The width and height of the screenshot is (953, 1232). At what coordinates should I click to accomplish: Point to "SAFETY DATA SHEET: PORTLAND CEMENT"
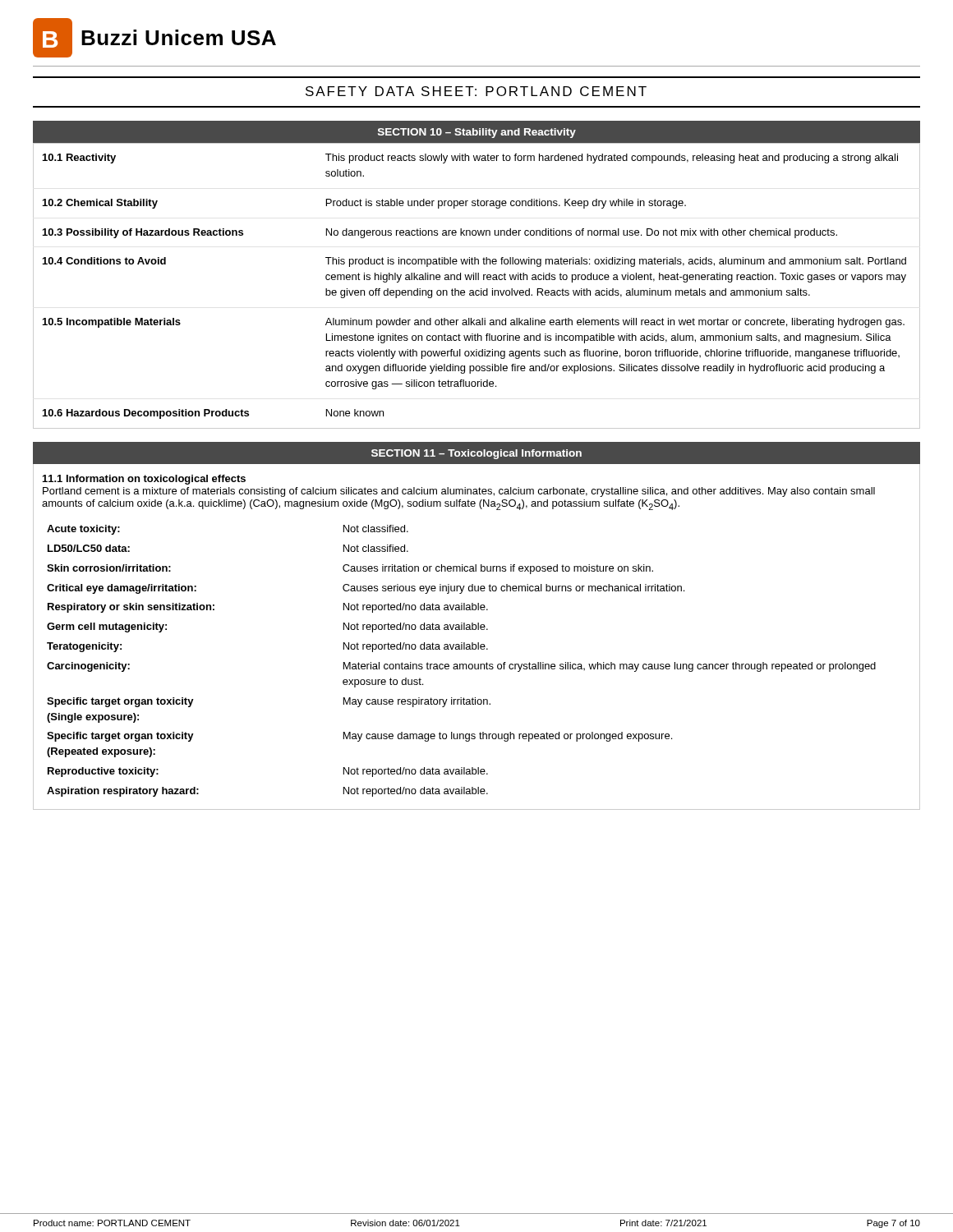click(476, 92)
